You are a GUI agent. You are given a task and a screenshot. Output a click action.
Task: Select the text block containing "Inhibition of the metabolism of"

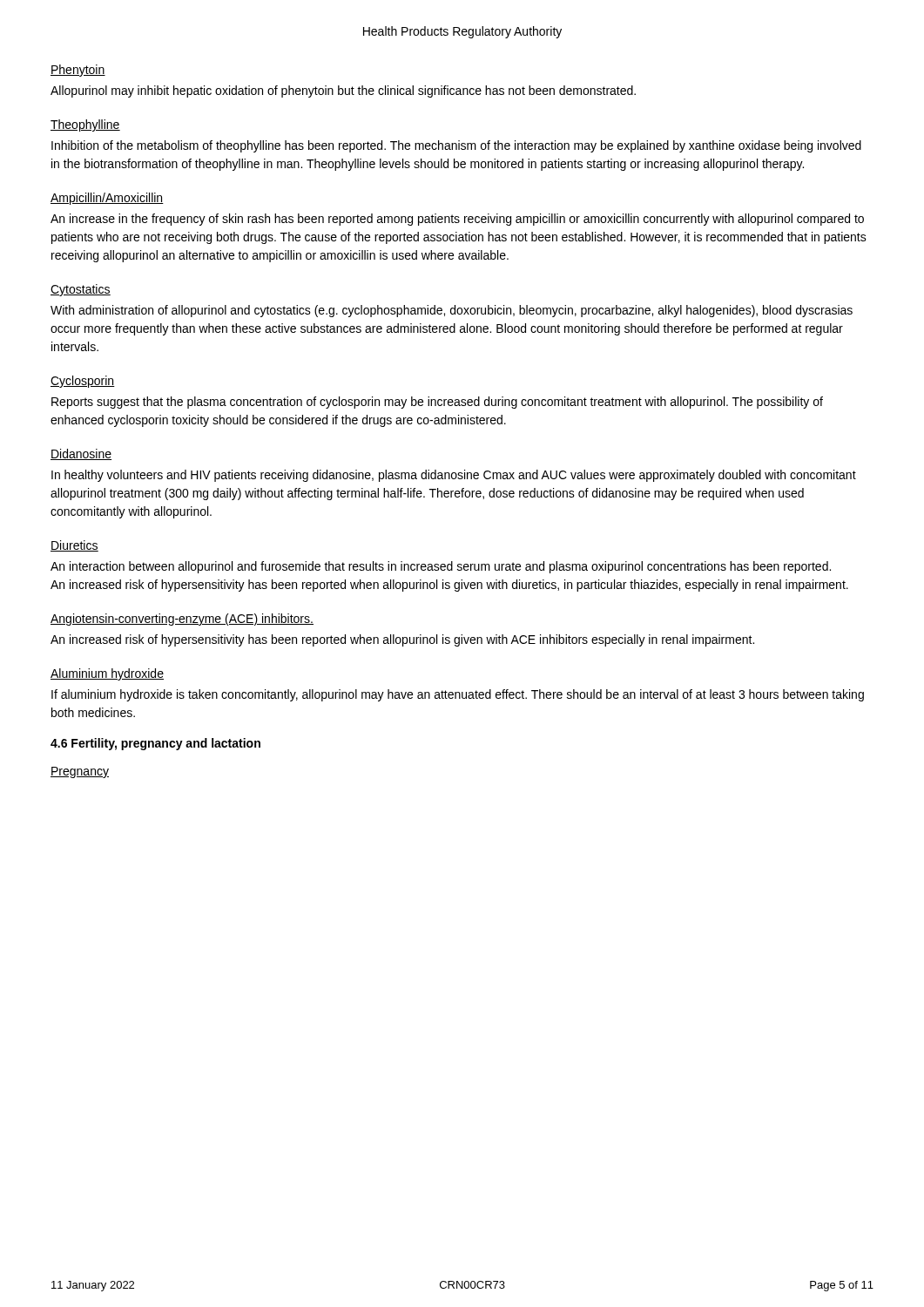point(456,155)
